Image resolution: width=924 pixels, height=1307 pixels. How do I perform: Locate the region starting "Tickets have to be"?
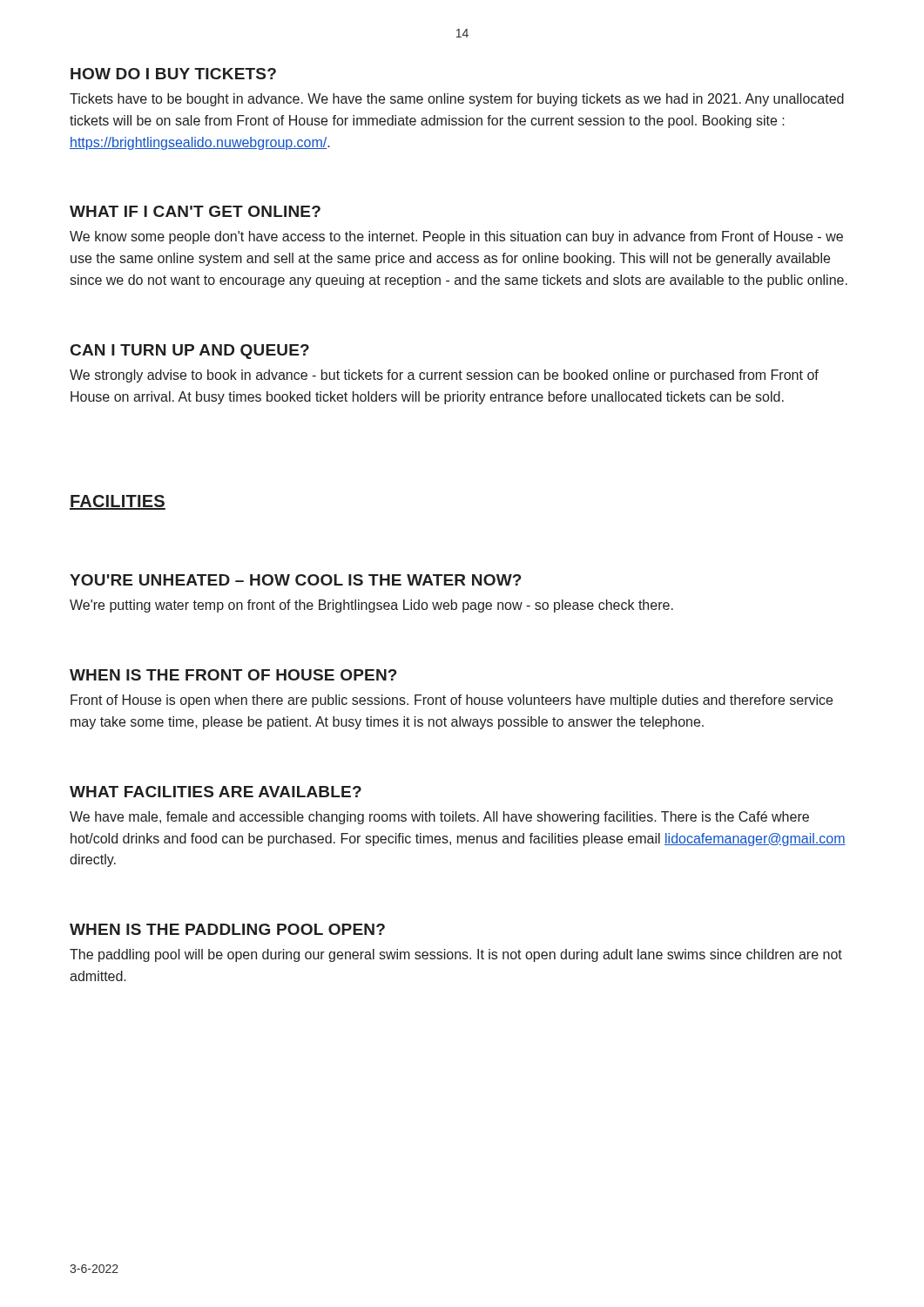click(457, 121)
